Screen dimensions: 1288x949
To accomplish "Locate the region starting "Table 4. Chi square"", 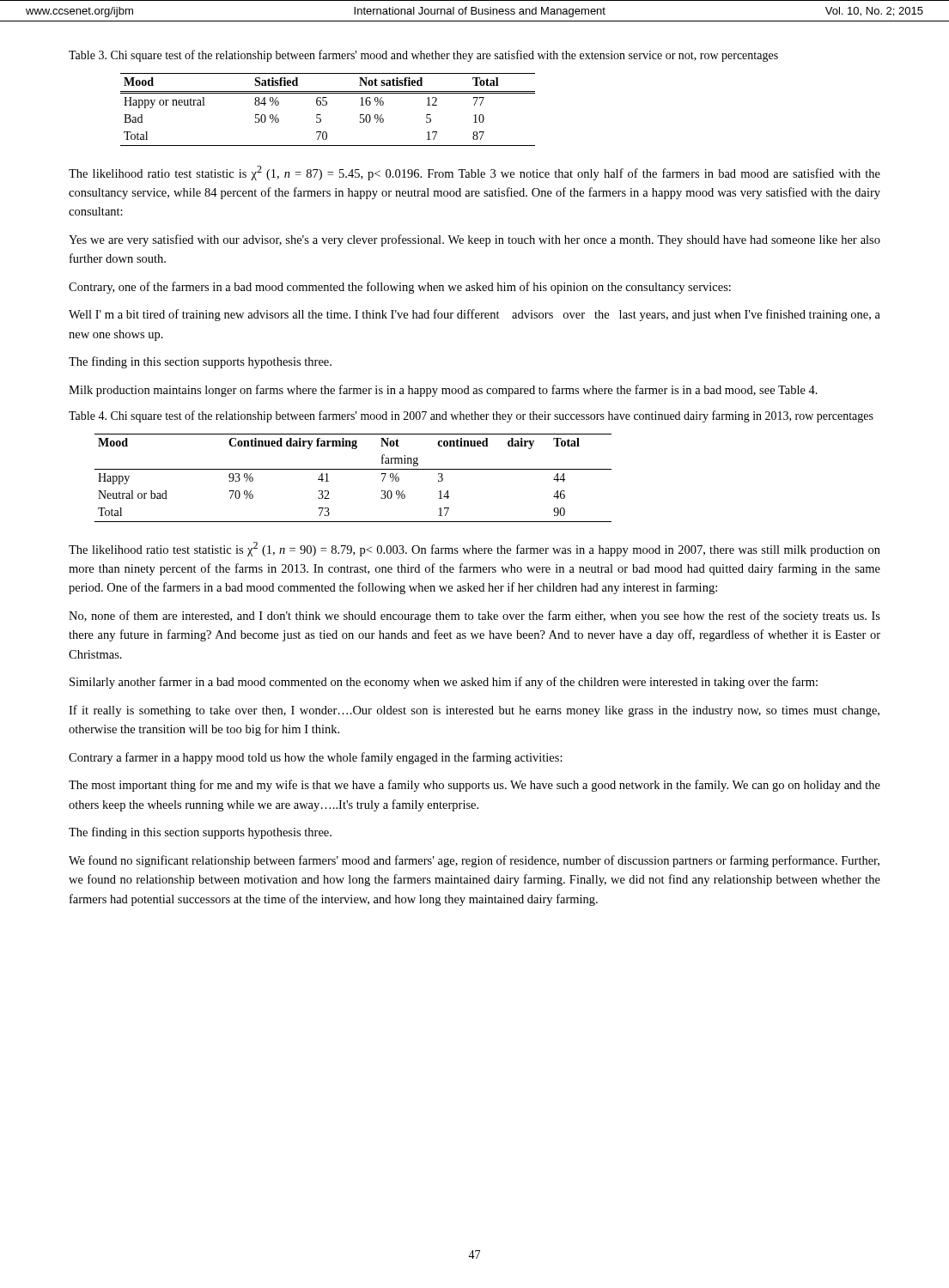I will pos(471,416).
